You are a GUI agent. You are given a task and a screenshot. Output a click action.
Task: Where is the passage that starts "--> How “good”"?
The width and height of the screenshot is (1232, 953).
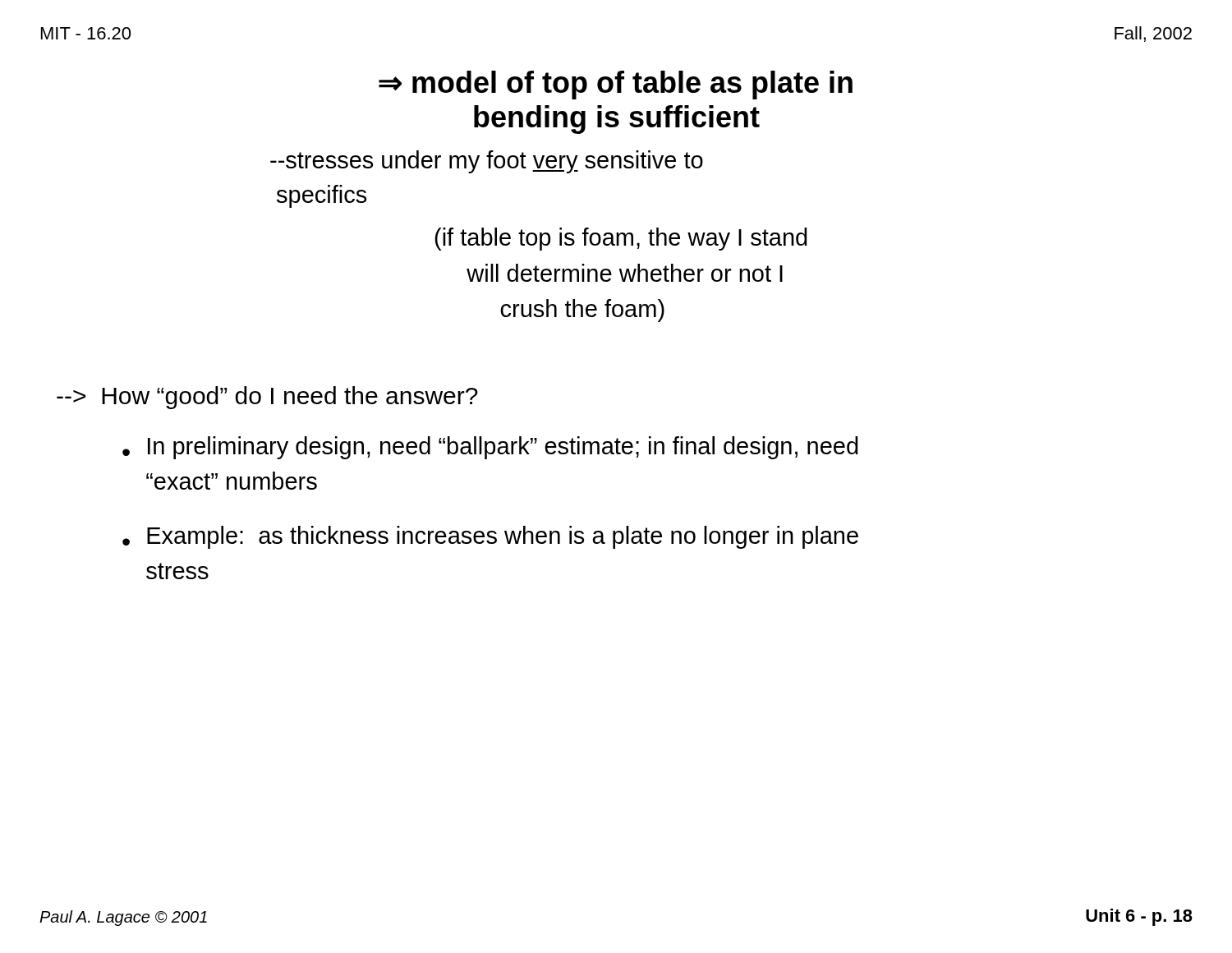tap(267, 395)
